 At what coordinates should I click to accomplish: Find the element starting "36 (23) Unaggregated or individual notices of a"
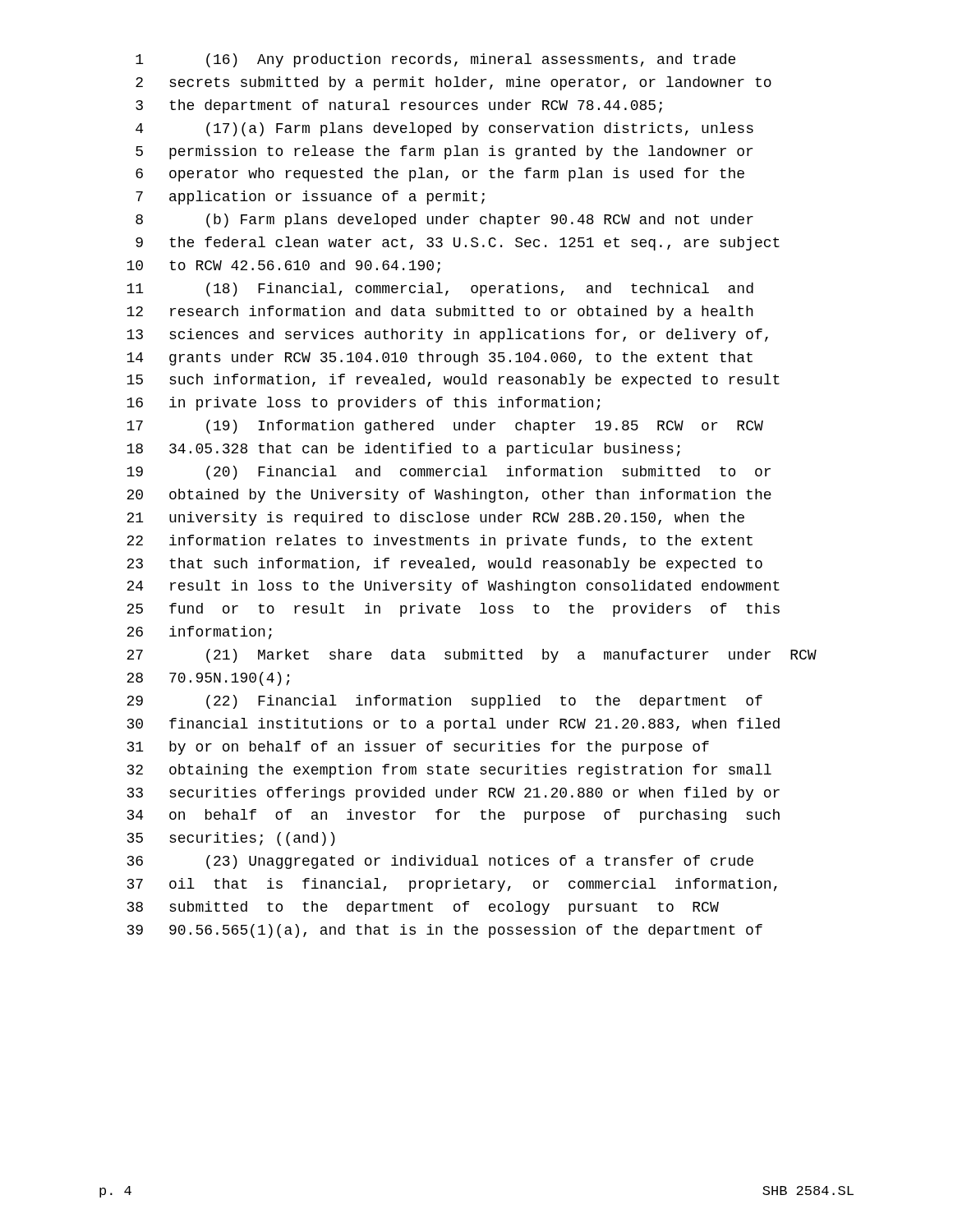476,863
